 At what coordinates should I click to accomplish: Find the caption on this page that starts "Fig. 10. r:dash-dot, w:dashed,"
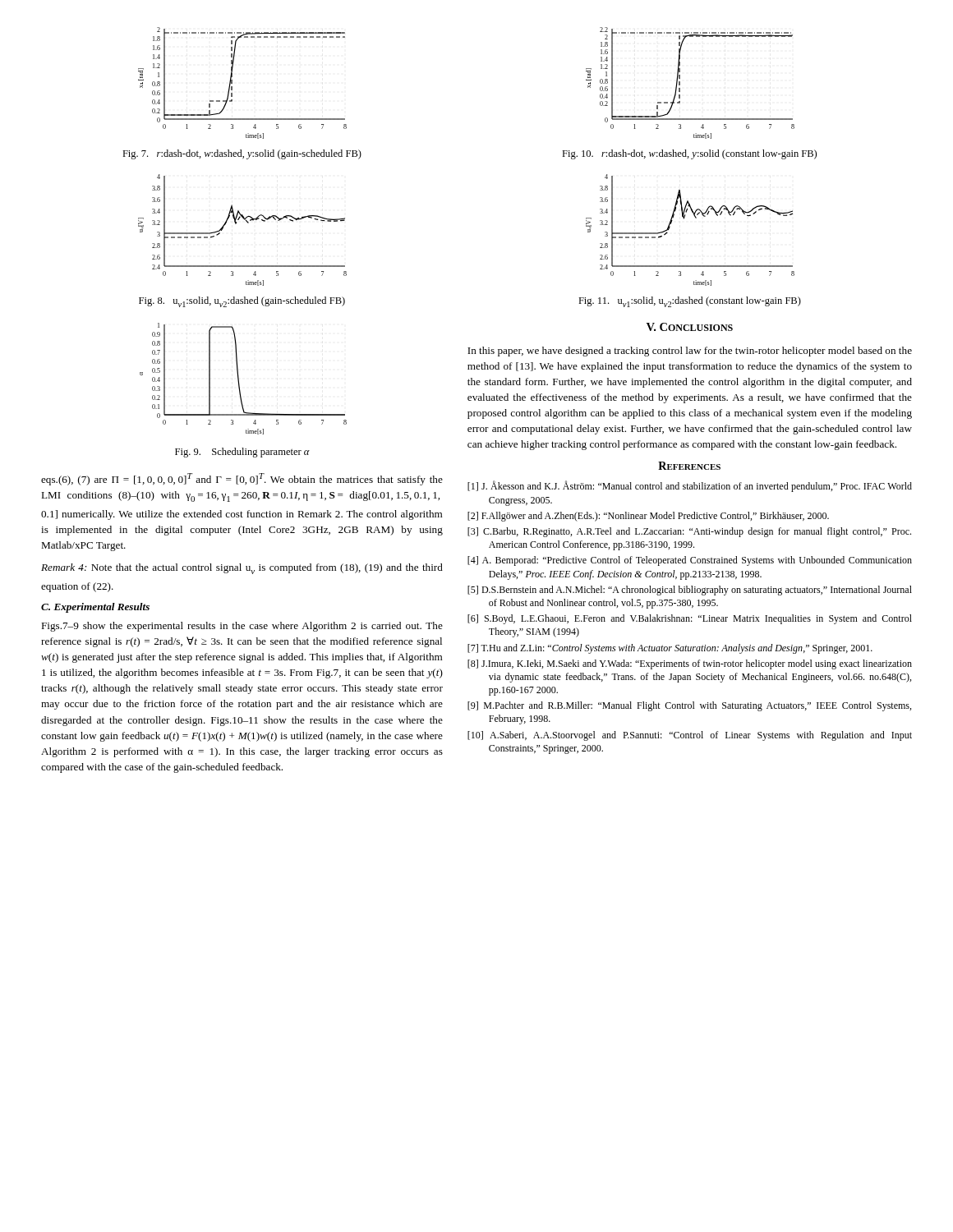[690, 154]
